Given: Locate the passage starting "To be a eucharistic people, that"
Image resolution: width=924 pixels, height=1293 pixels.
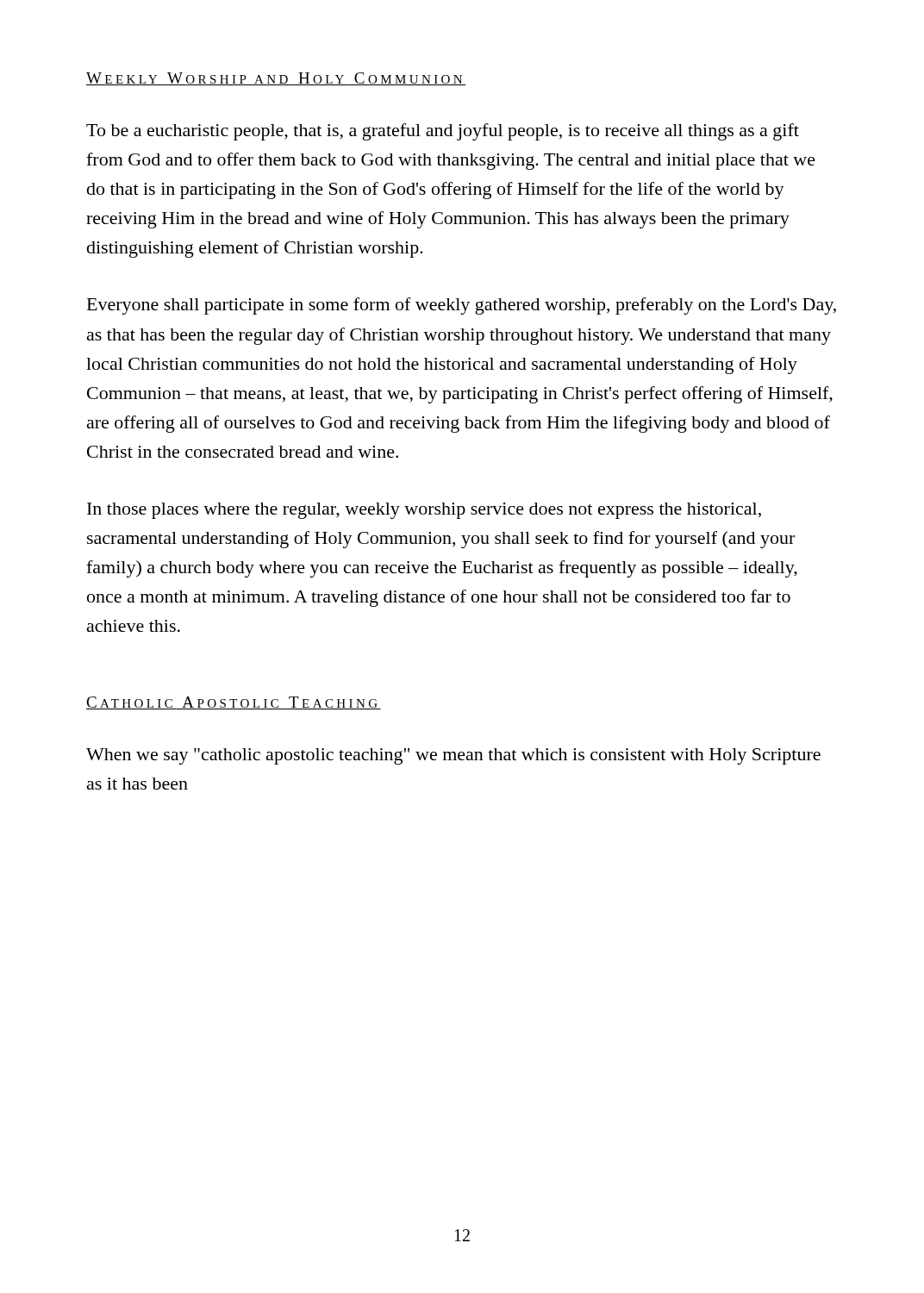Looking at the screenshot, I should [451, 189].
